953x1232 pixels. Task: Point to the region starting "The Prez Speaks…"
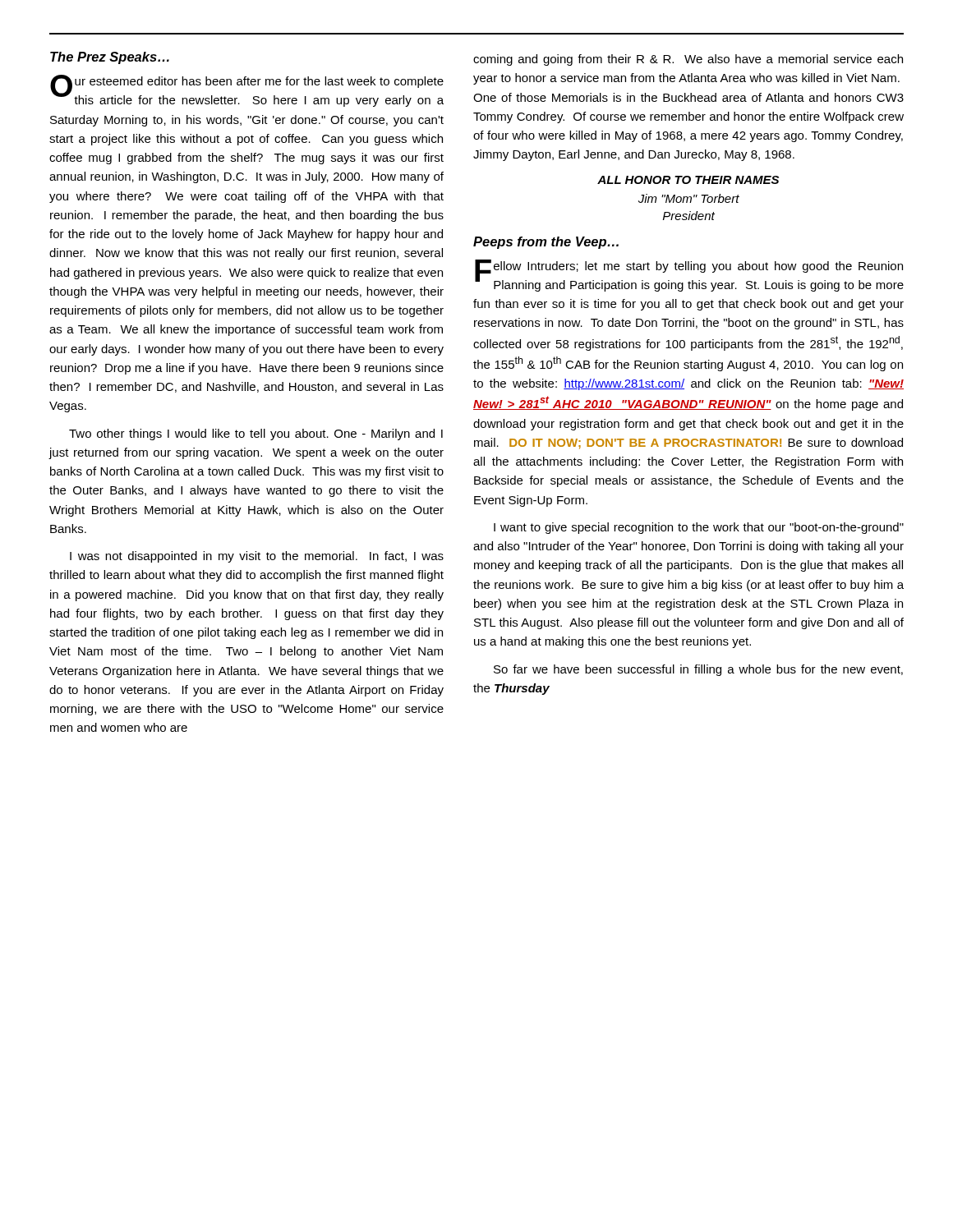pos(110,58)
